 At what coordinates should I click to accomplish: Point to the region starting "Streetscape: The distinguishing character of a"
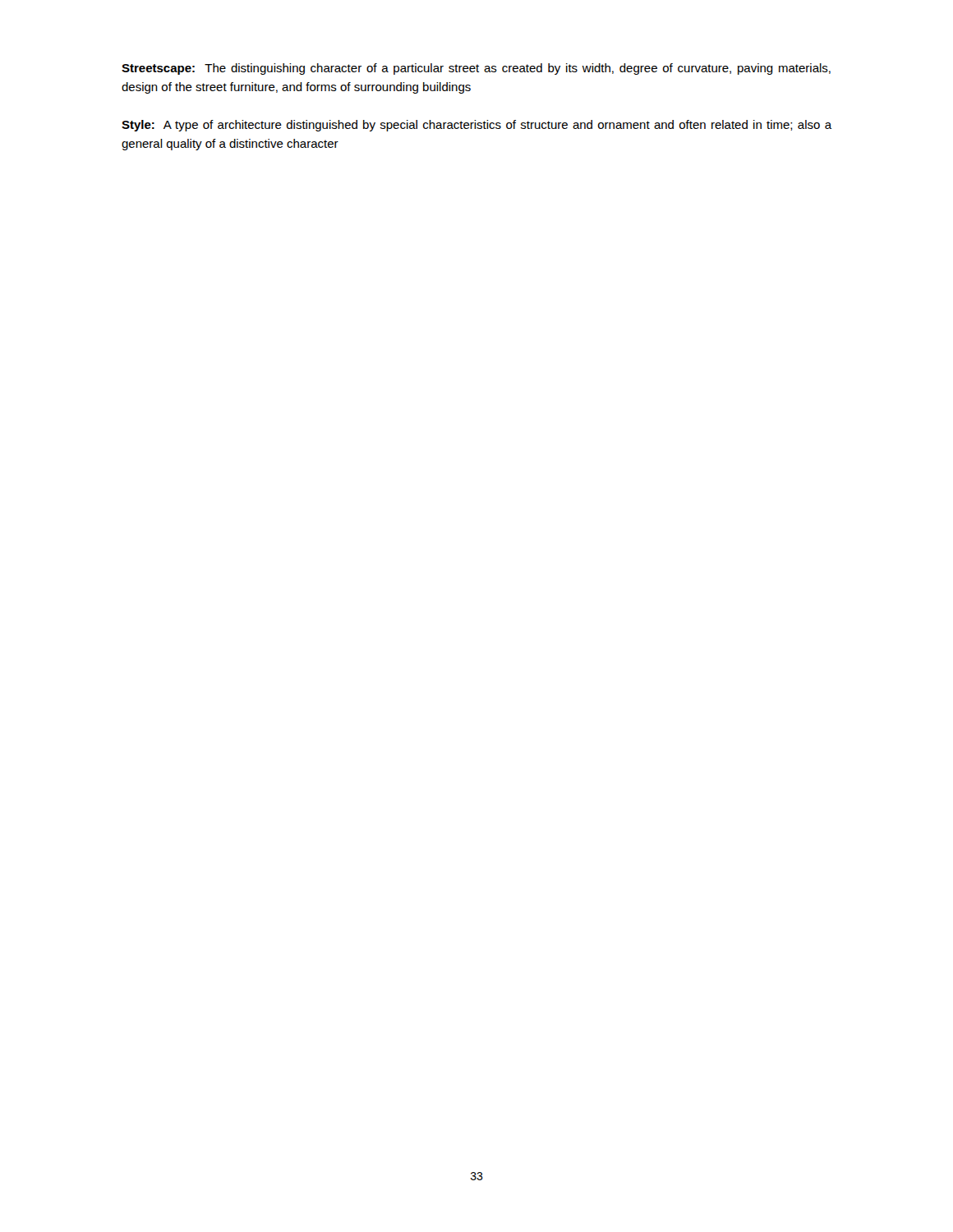(476, 77)
